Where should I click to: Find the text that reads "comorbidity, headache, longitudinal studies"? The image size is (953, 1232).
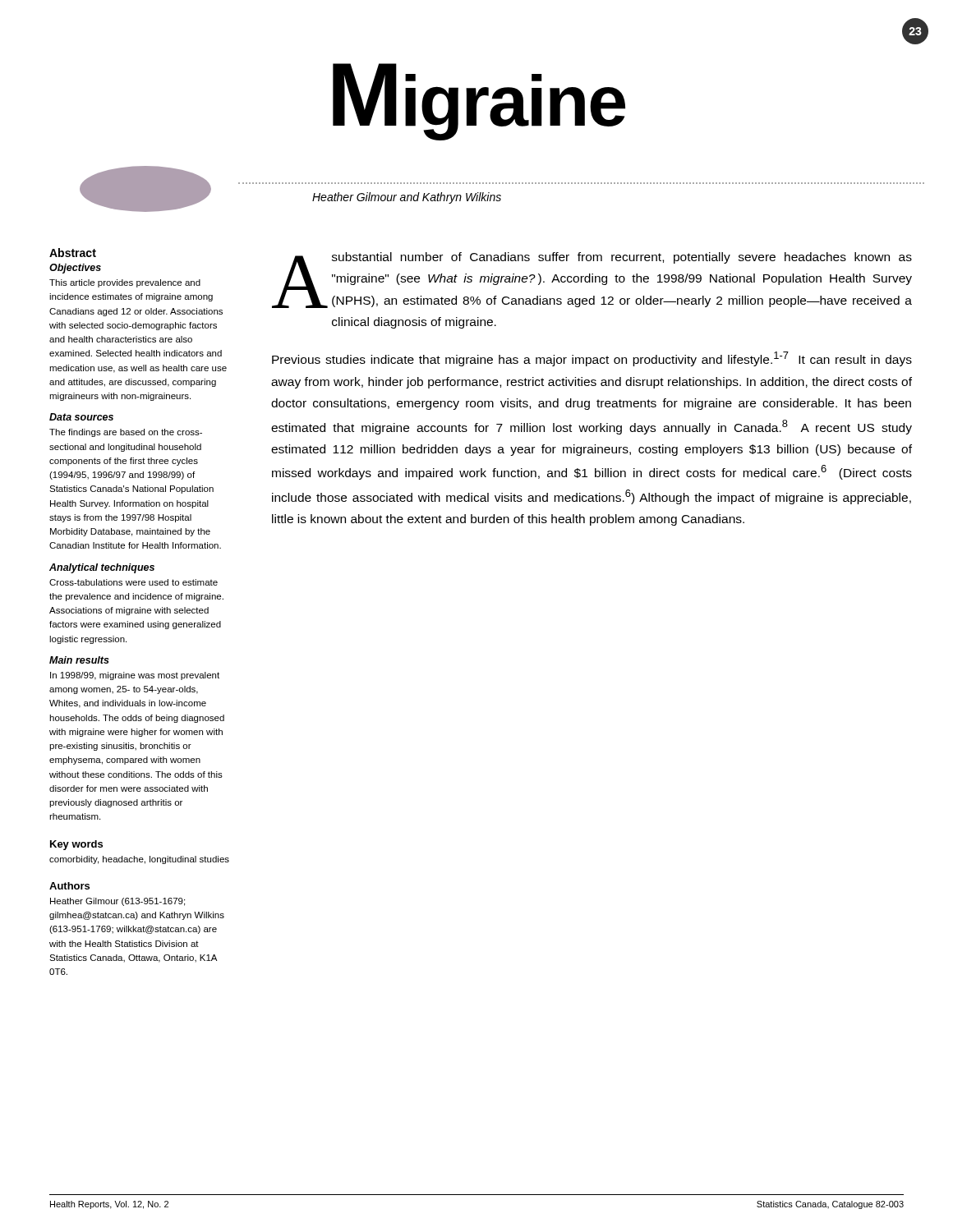139,859
